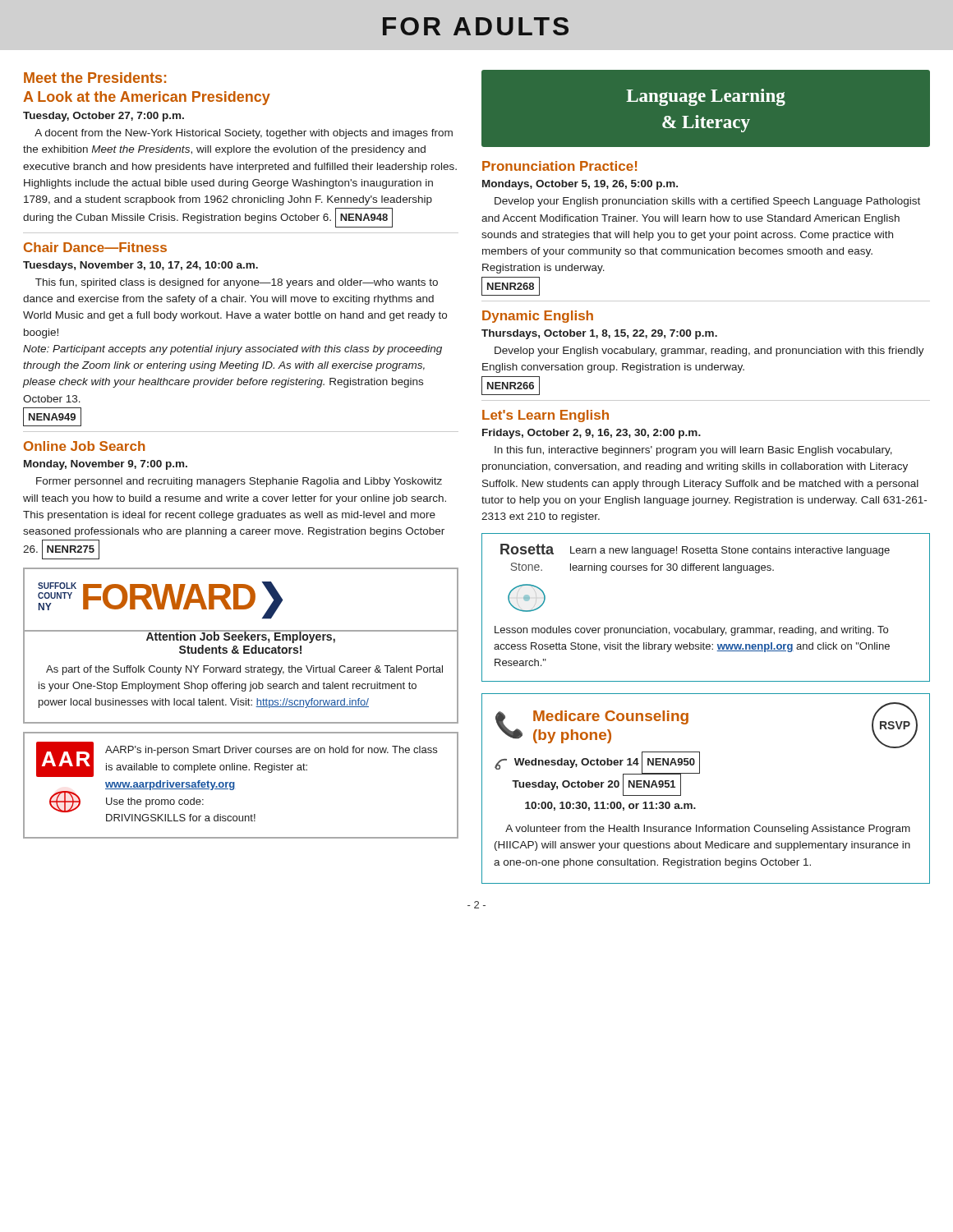Image resolution: width=953 pixels, height=1232 pixels.
Task: Navigate to the block starting "📞 Medicare Counseling(by phone) RSVP Wednesday, October 14"
Action: 574,721
